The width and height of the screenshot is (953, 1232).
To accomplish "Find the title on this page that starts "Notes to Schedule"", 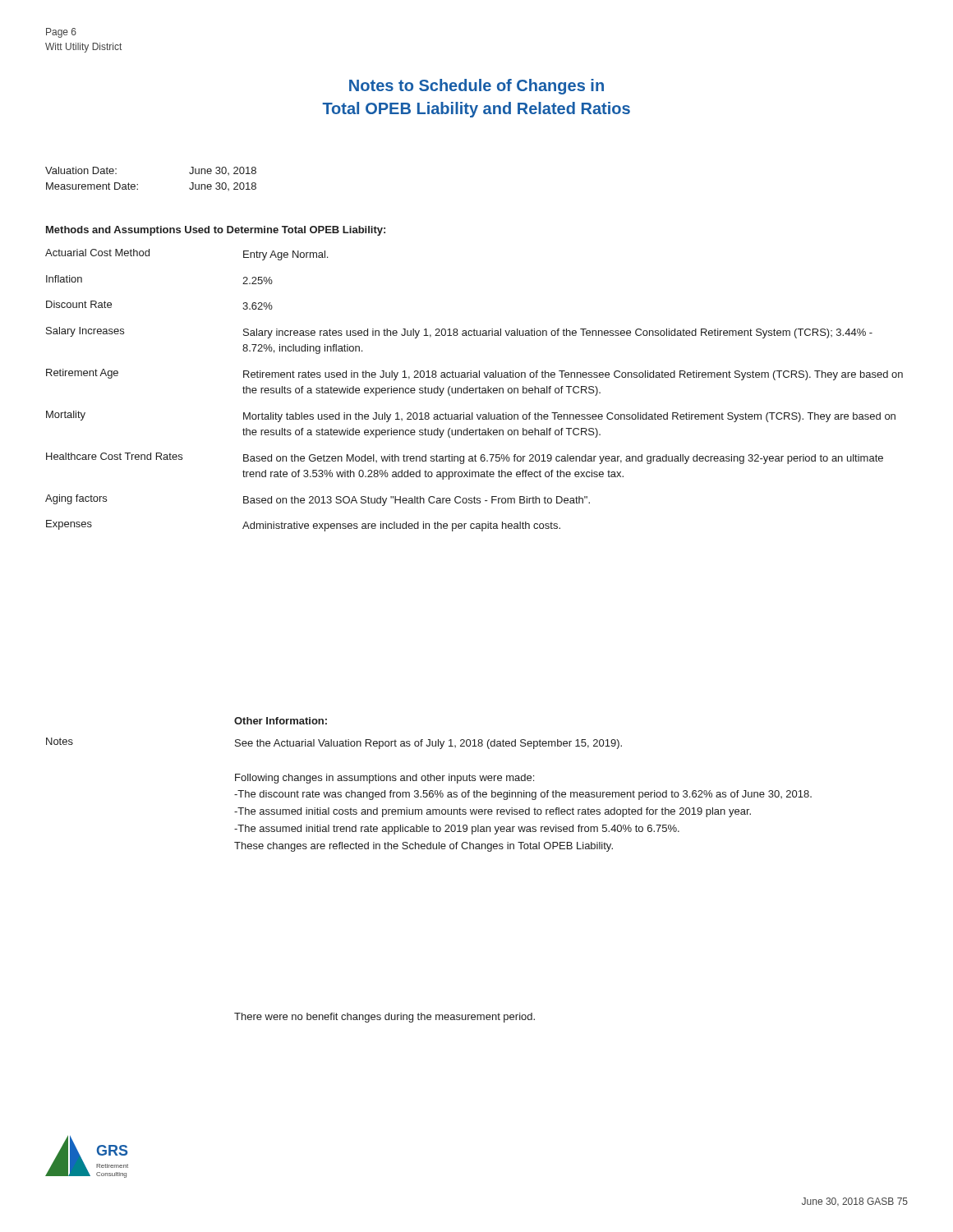I will pyautogui.click(x=476, y=97).
